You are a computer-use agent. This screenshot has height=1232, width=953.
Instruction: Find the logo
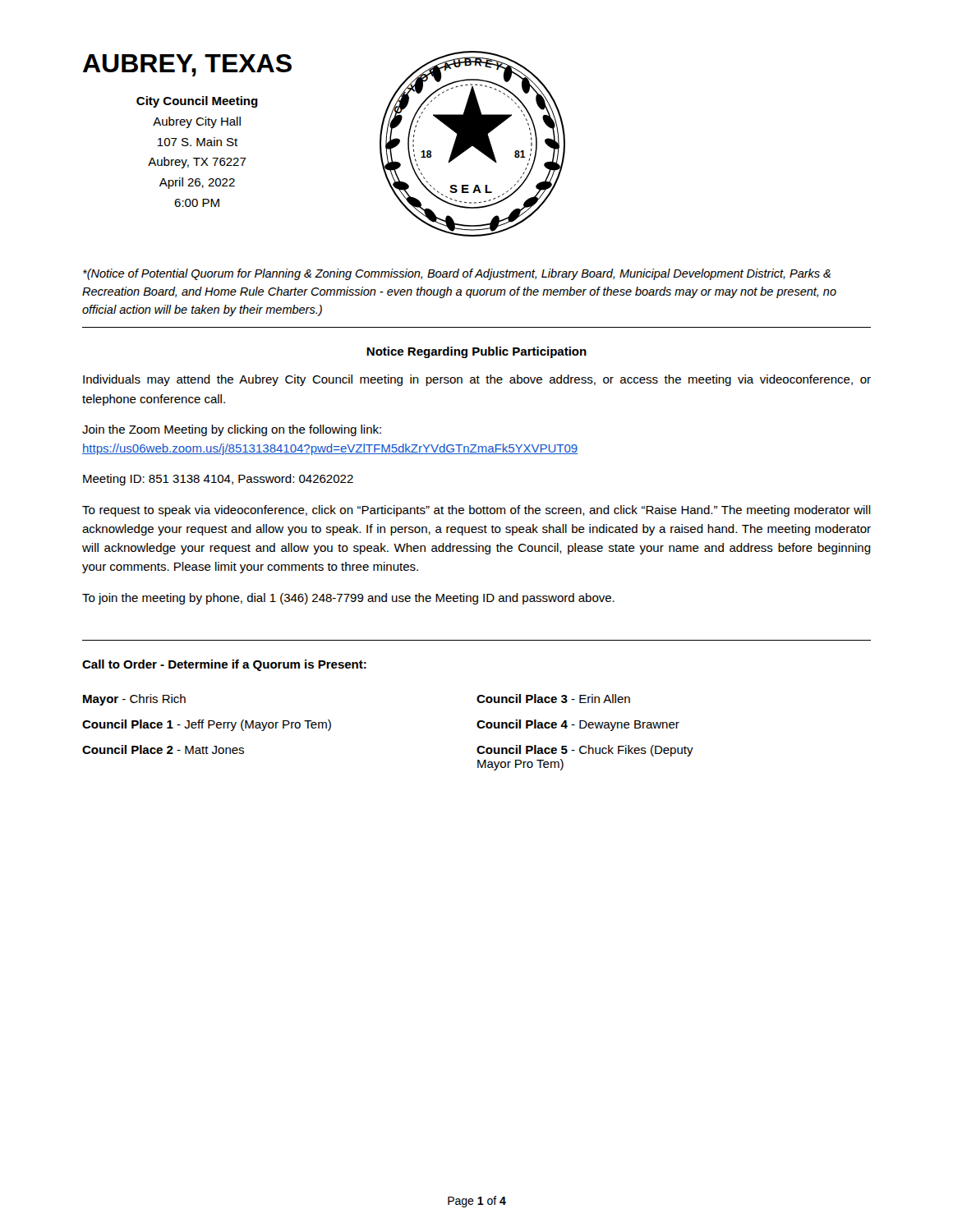(x=472, y=145)
